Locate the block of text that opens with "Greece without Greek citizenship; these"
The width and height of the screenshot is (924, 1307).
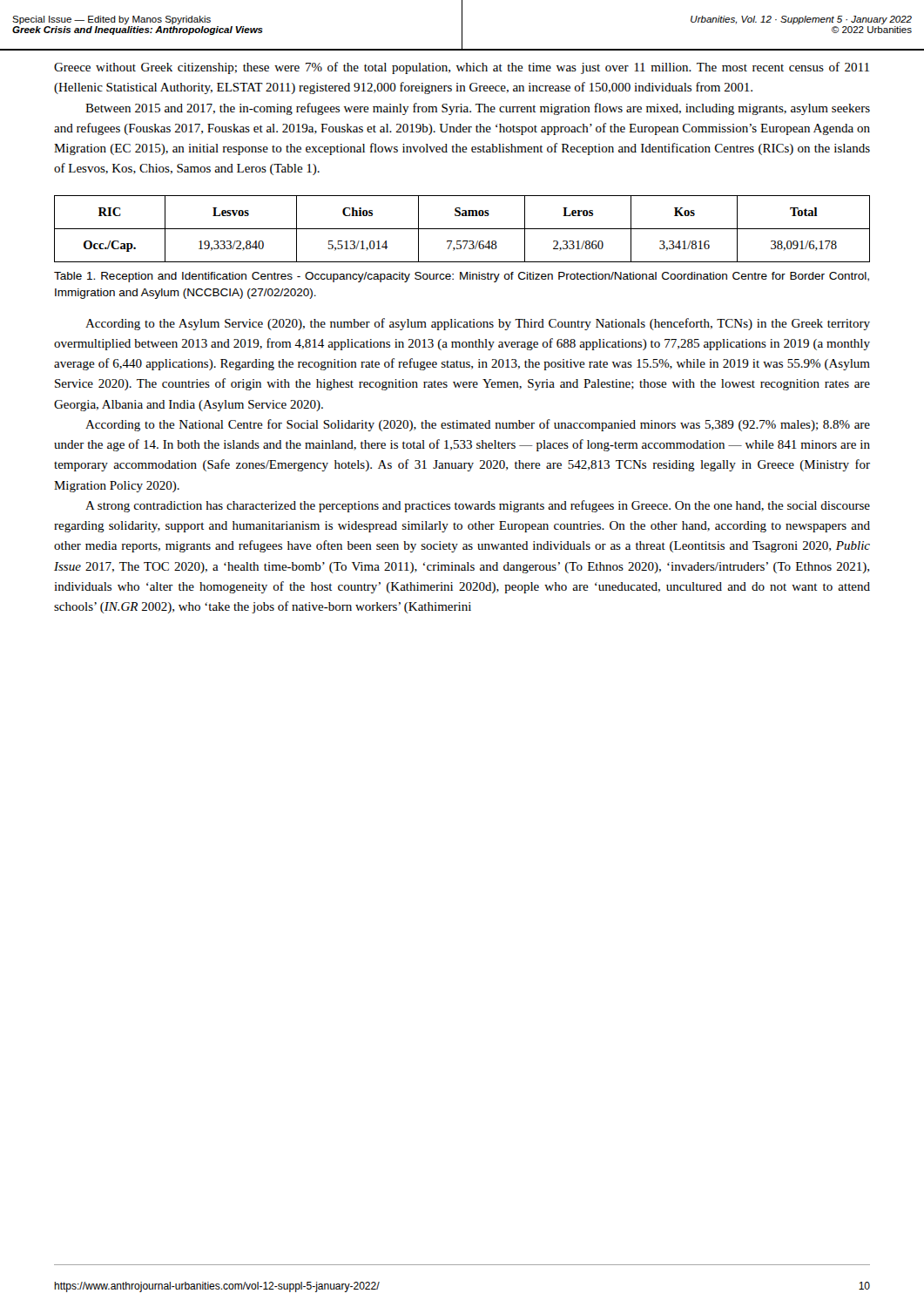[462, 118]
